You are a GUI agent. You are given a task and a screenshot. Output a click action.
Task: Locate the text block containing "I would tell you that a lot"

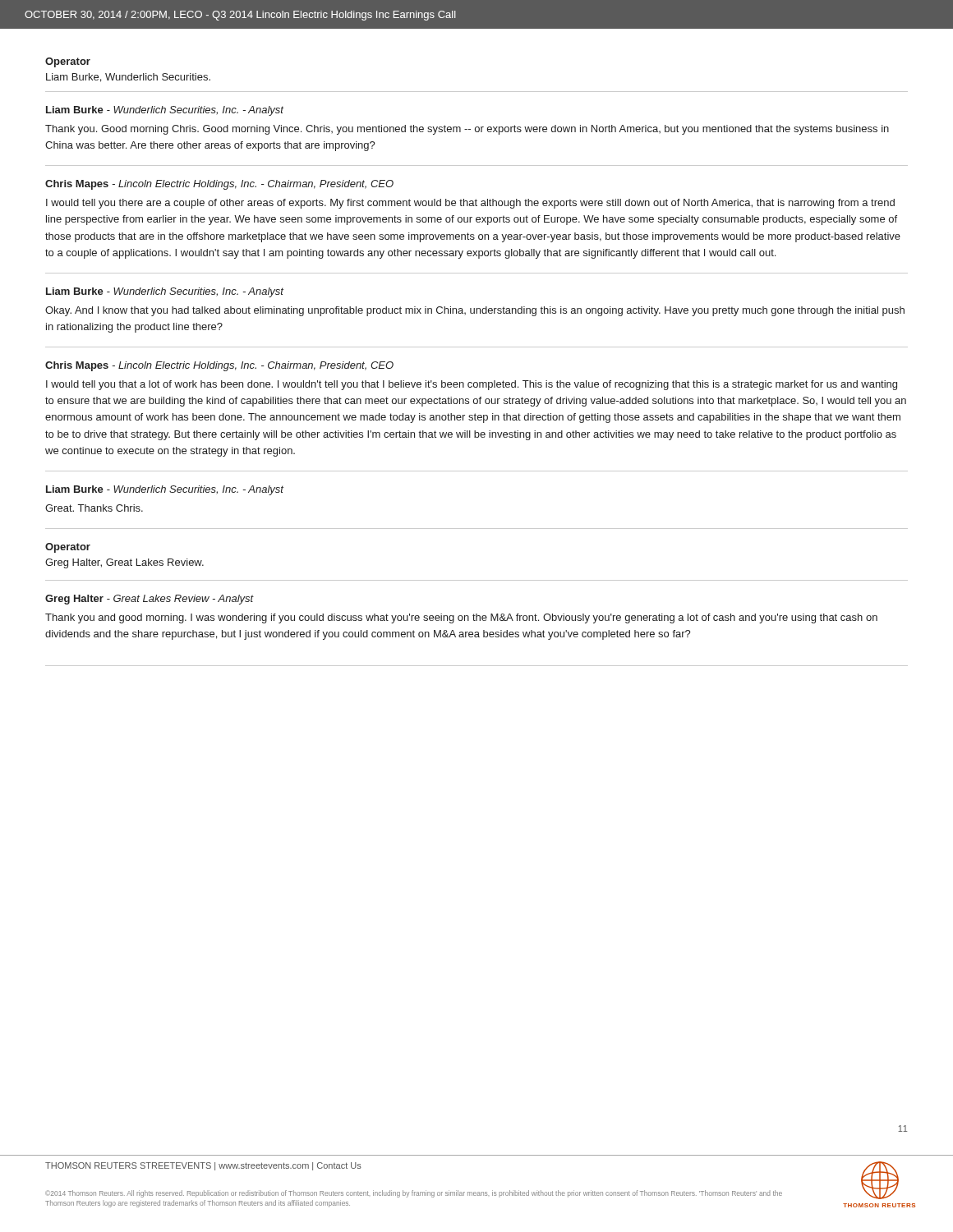point(476,417)
